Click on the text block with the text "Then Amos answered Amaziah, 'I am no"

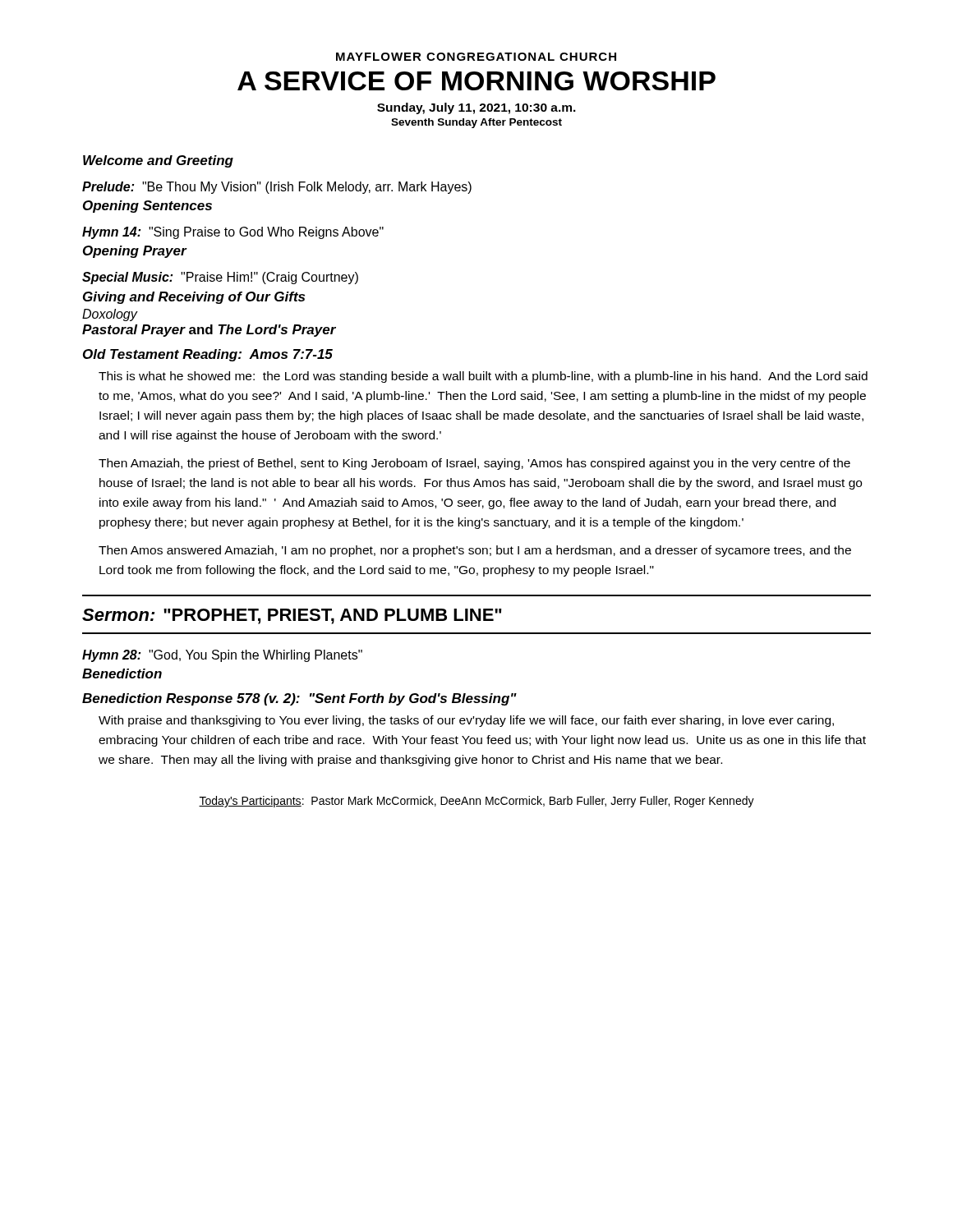[x=475, y=560]
